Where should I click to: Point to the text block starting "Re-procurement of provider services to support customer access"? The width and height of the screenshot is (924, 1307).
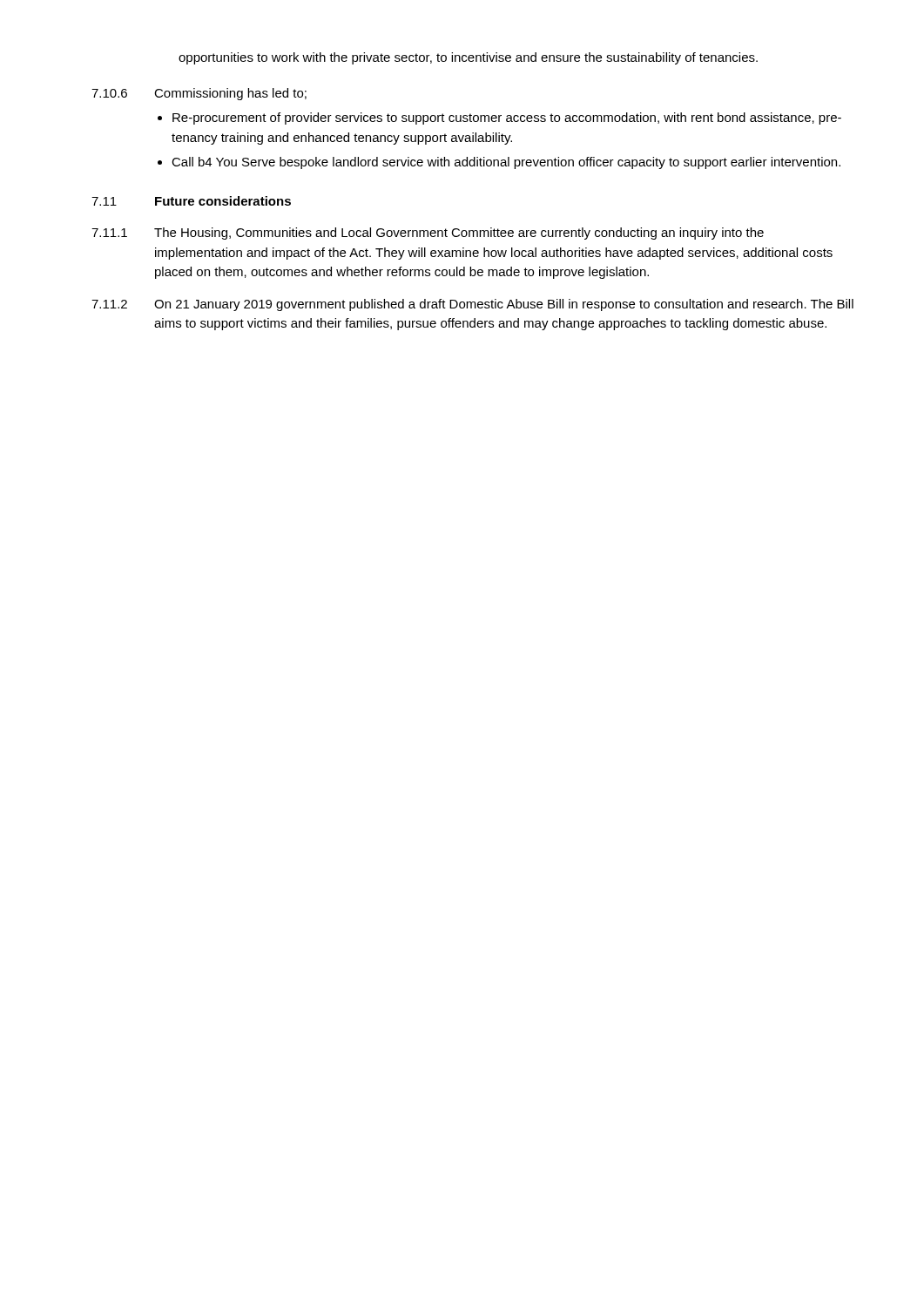click(507, 127)
